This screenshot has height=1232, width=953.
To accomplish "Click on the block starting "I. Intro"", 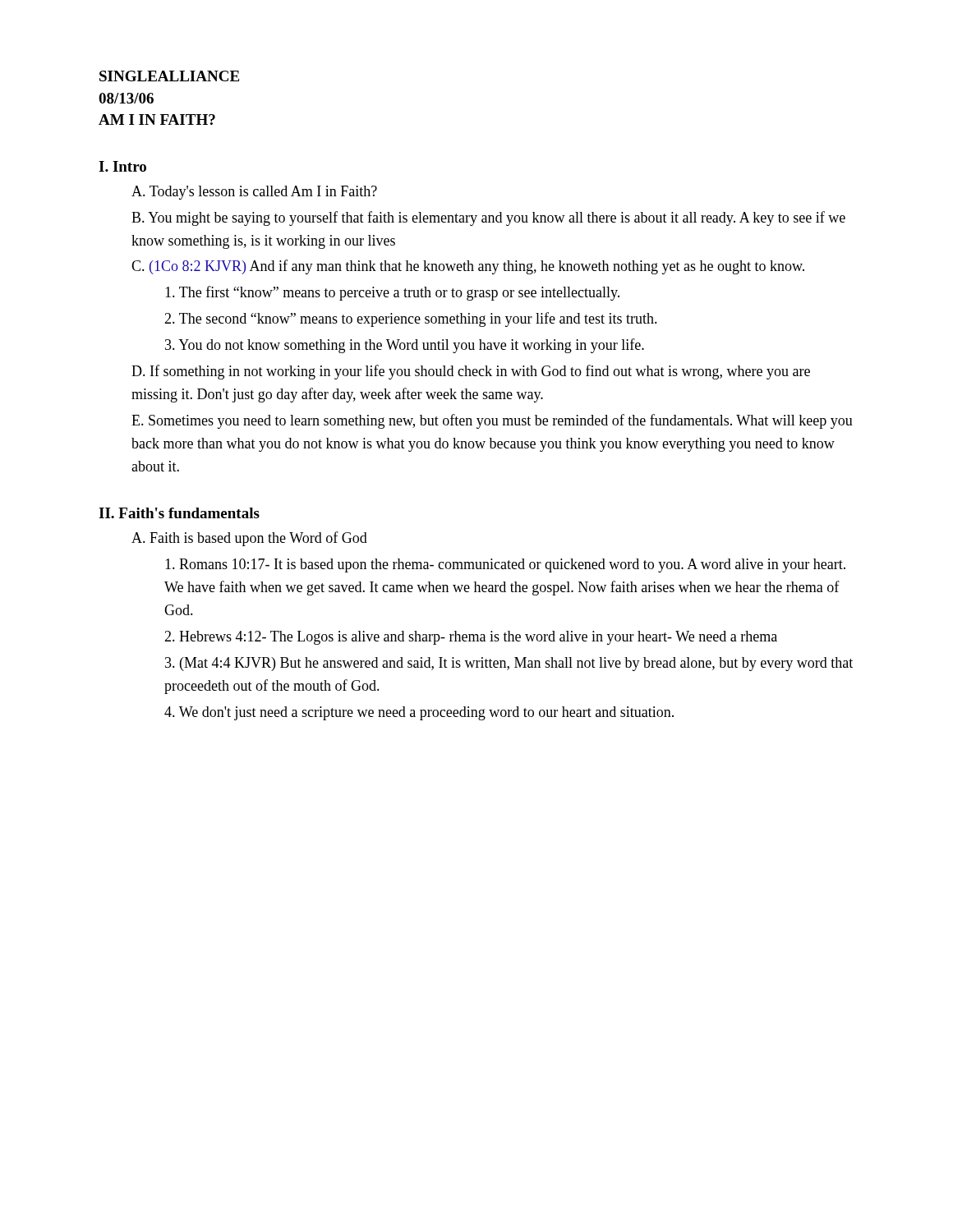I will click(x=123, y=166).
